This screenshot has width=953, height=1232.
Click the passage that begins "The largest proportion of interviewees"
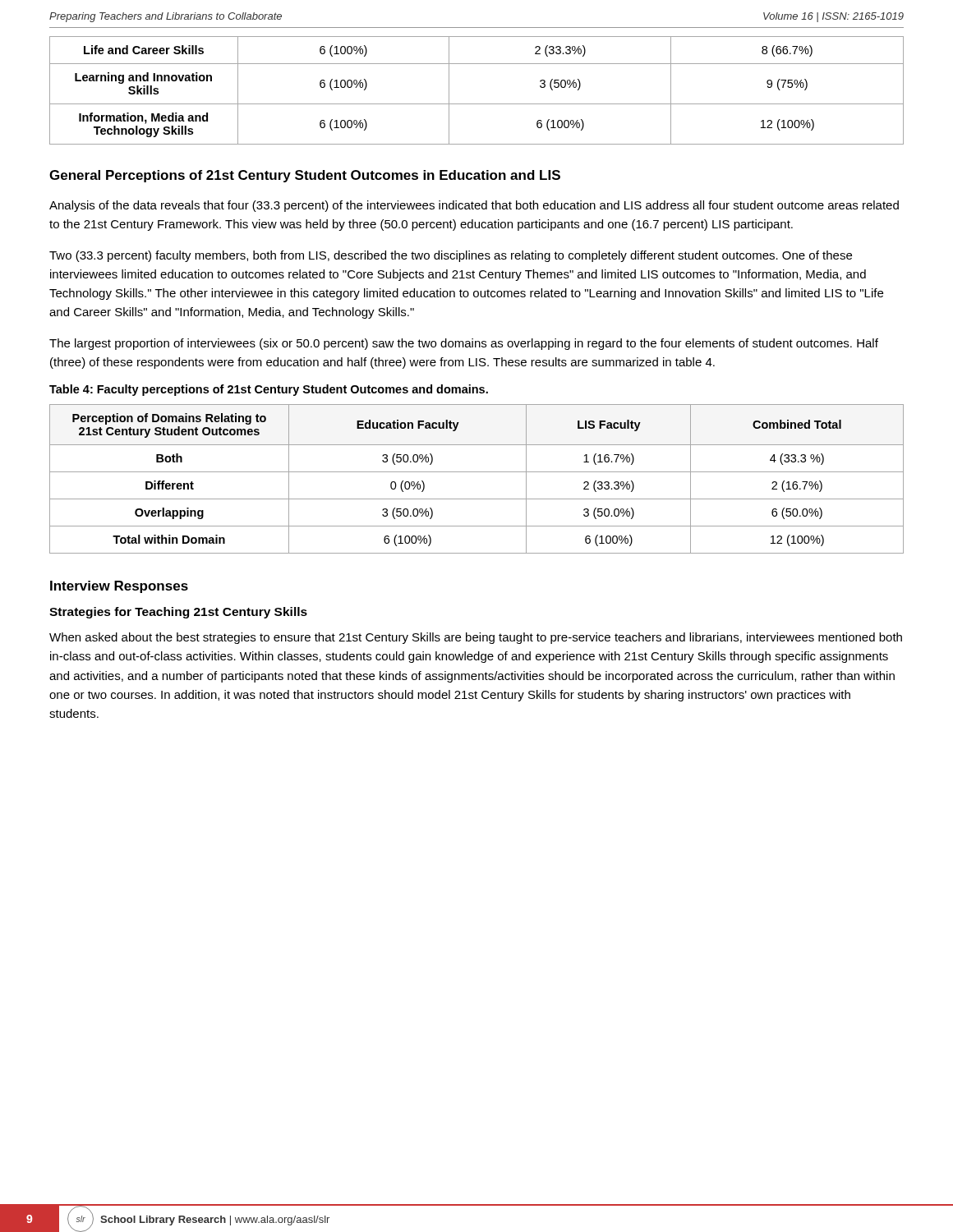click(464, 352)
